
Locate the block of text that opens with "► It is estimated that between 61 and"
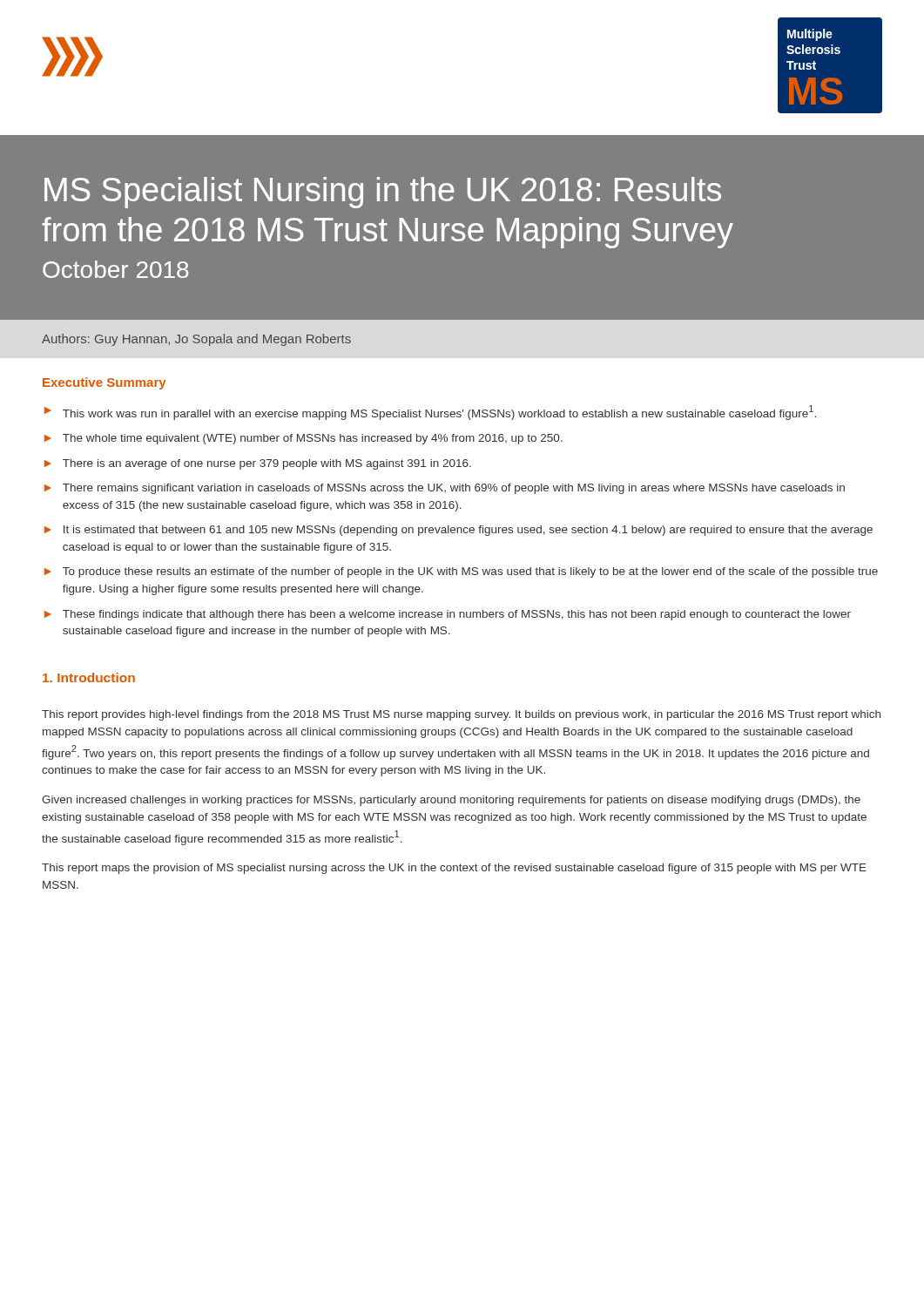pos(462,538)
